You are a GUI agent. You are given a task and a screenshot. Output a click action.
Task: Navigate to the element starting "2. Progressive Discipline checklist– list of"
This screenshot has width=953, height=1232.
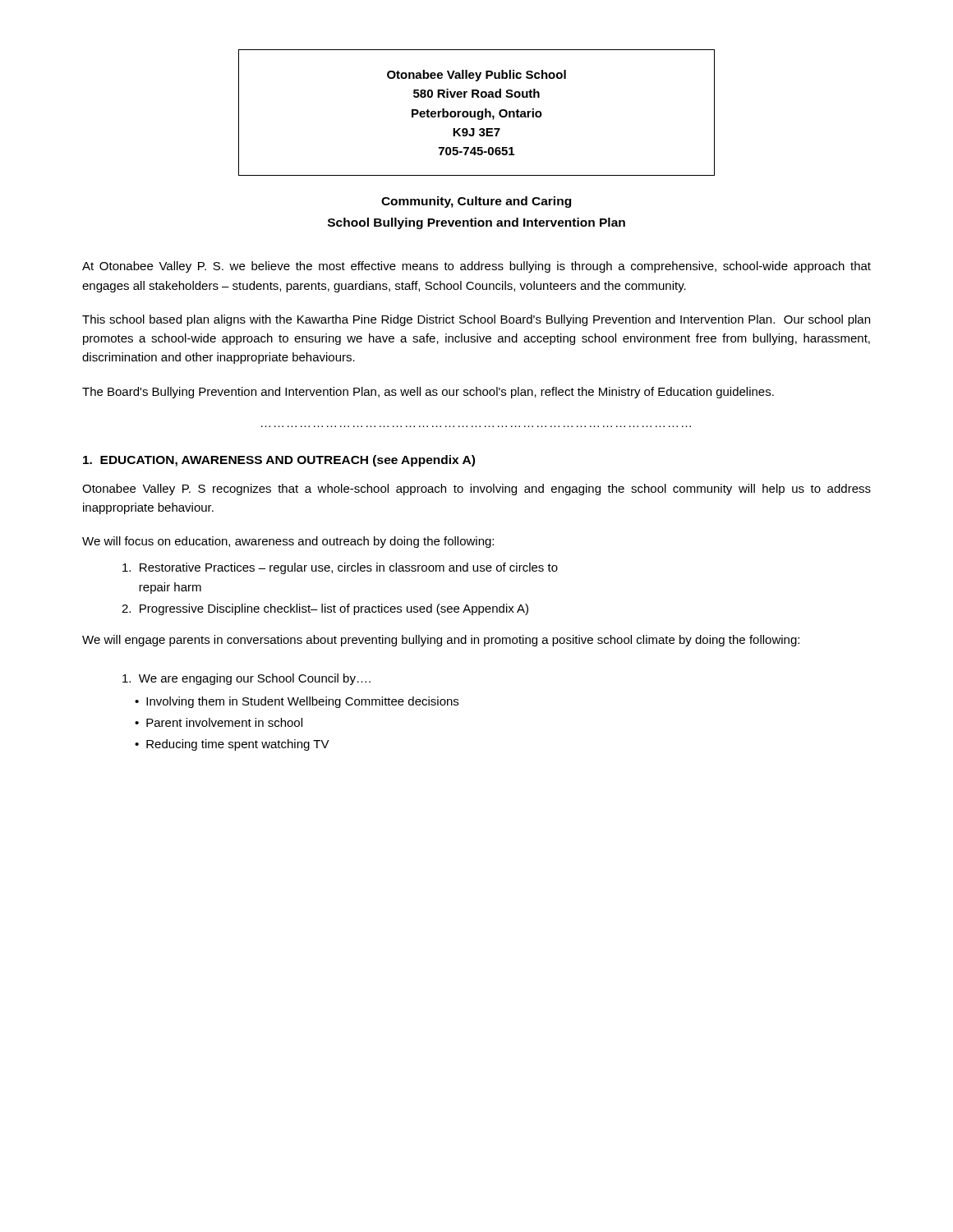click(x=325, y=608)
